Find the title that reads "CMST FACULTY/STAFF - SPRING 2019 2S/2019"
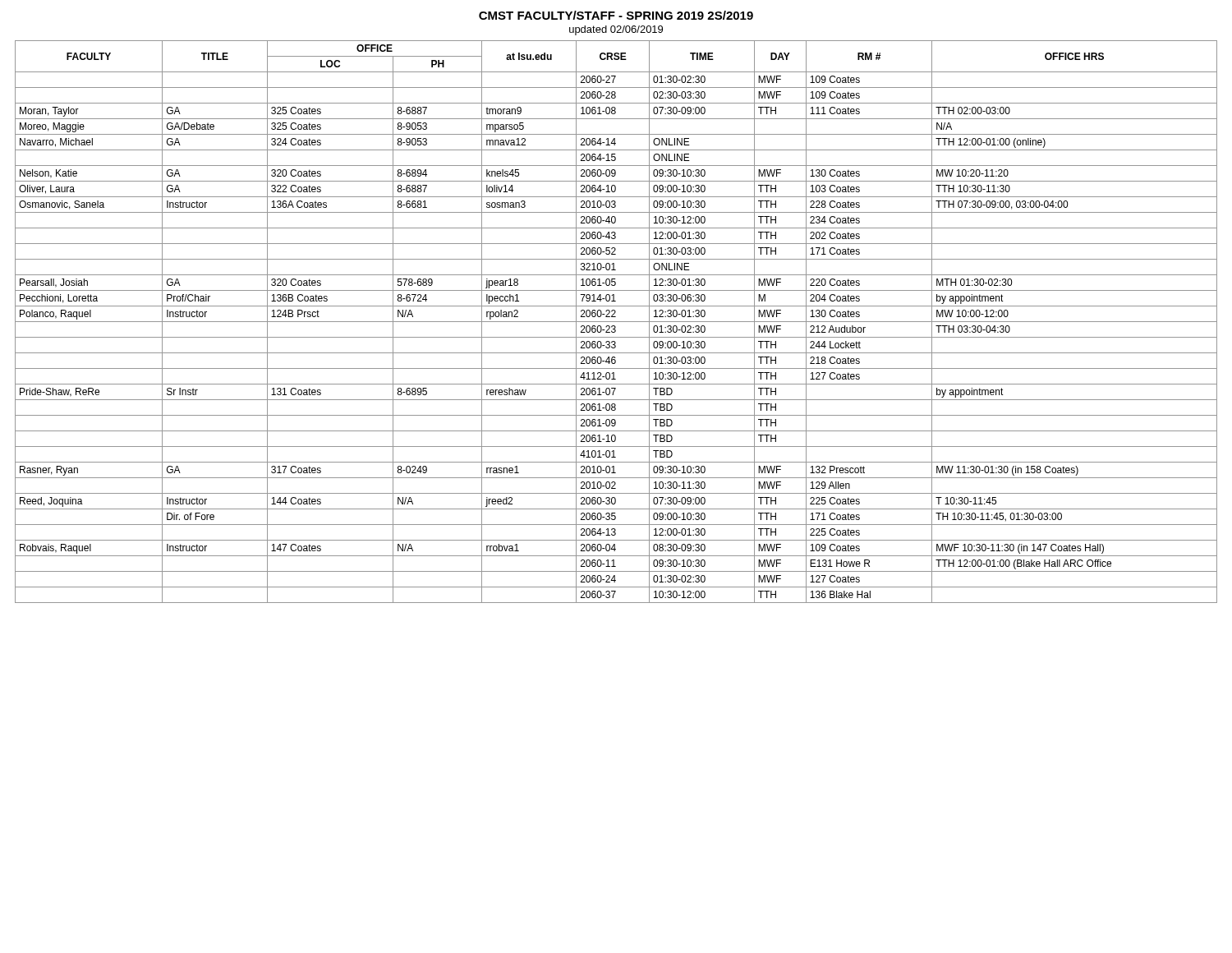Image resolution: width=1232 pixels, height=953 pixels. pos(616,15)
